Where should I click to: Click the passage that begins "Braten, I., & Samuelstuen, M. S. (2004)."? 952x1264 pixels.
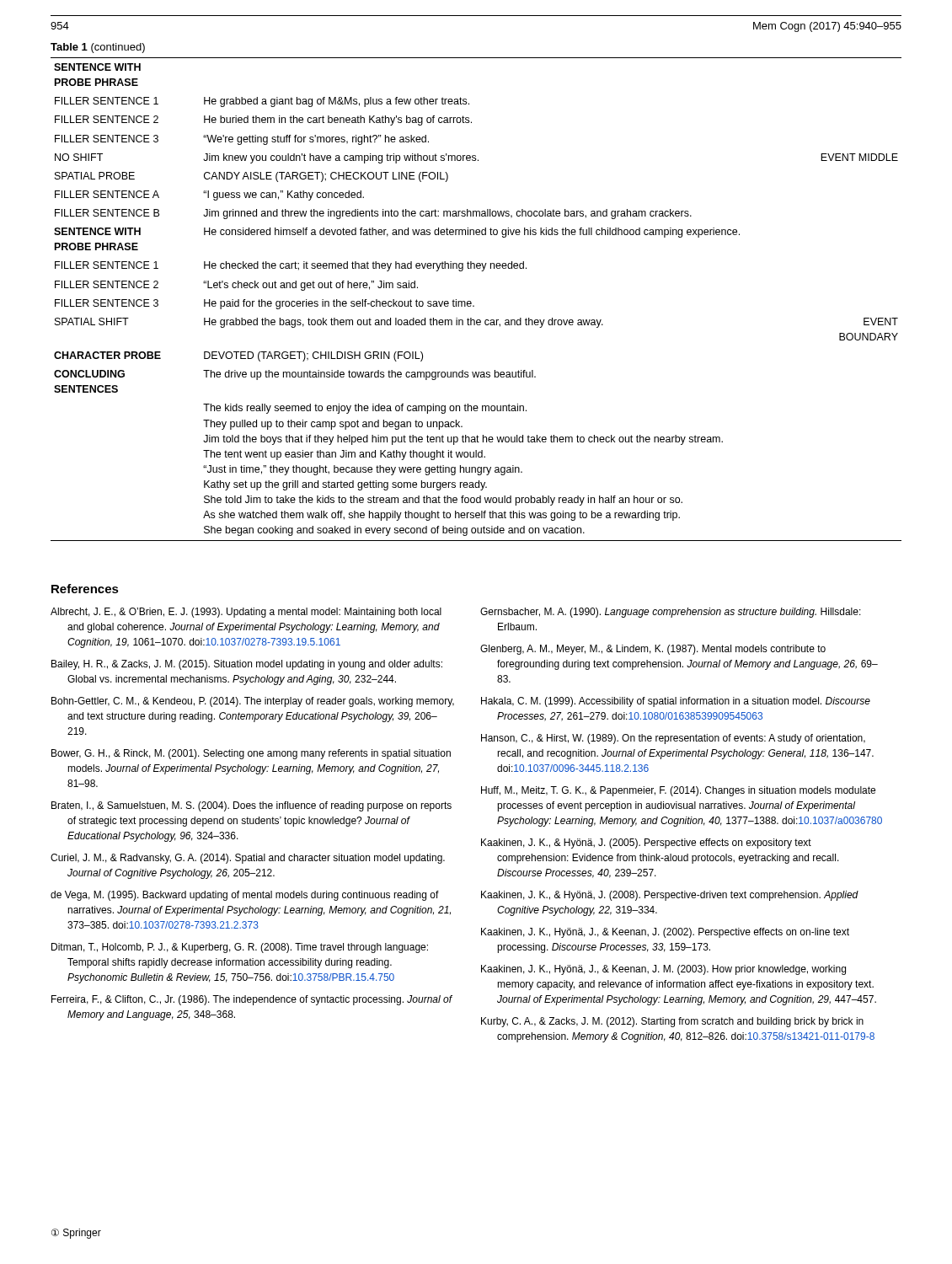coord(251,821)
